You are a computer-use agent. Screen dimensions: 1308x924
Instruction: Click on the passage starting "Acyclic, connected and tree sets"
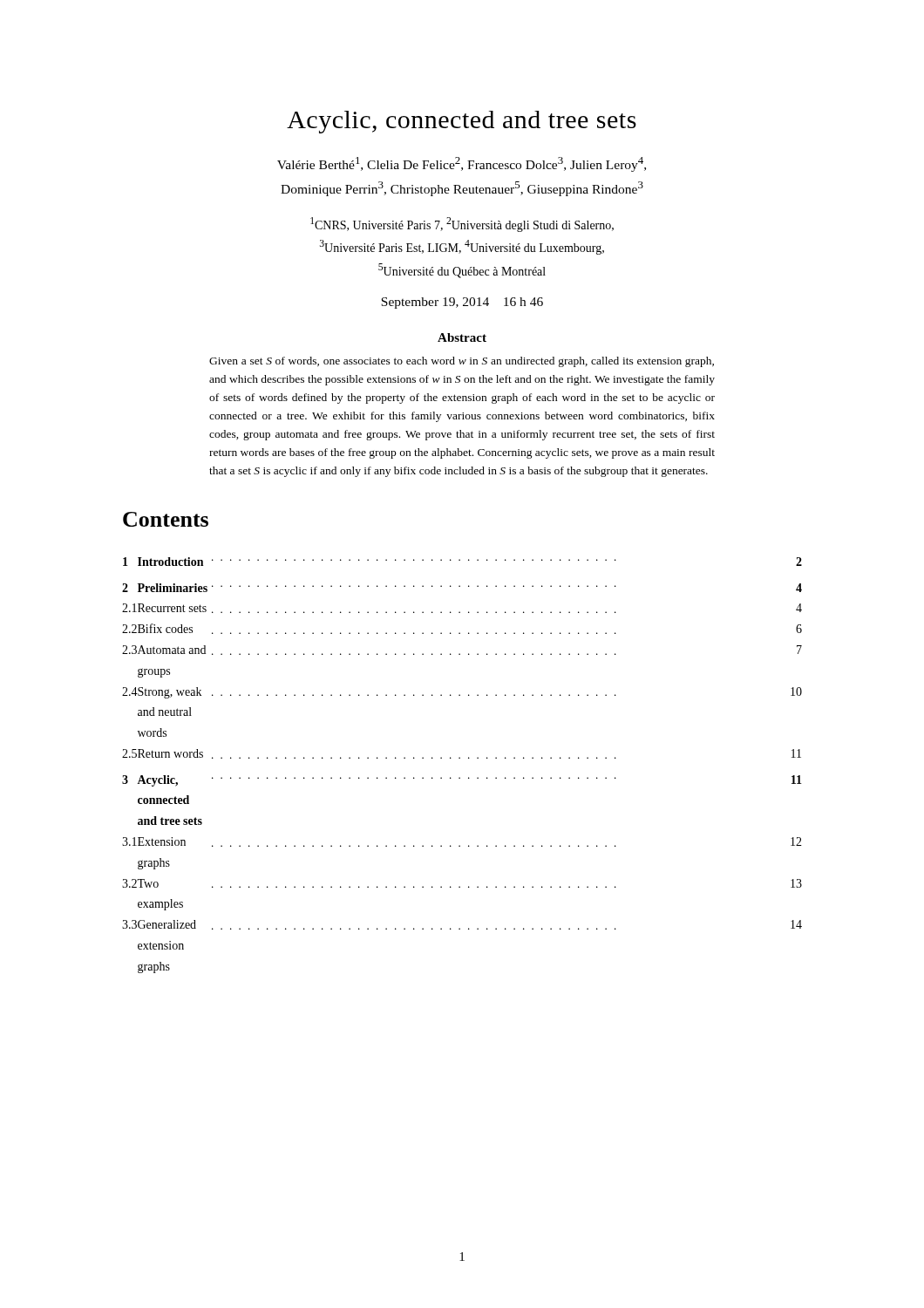462,119
